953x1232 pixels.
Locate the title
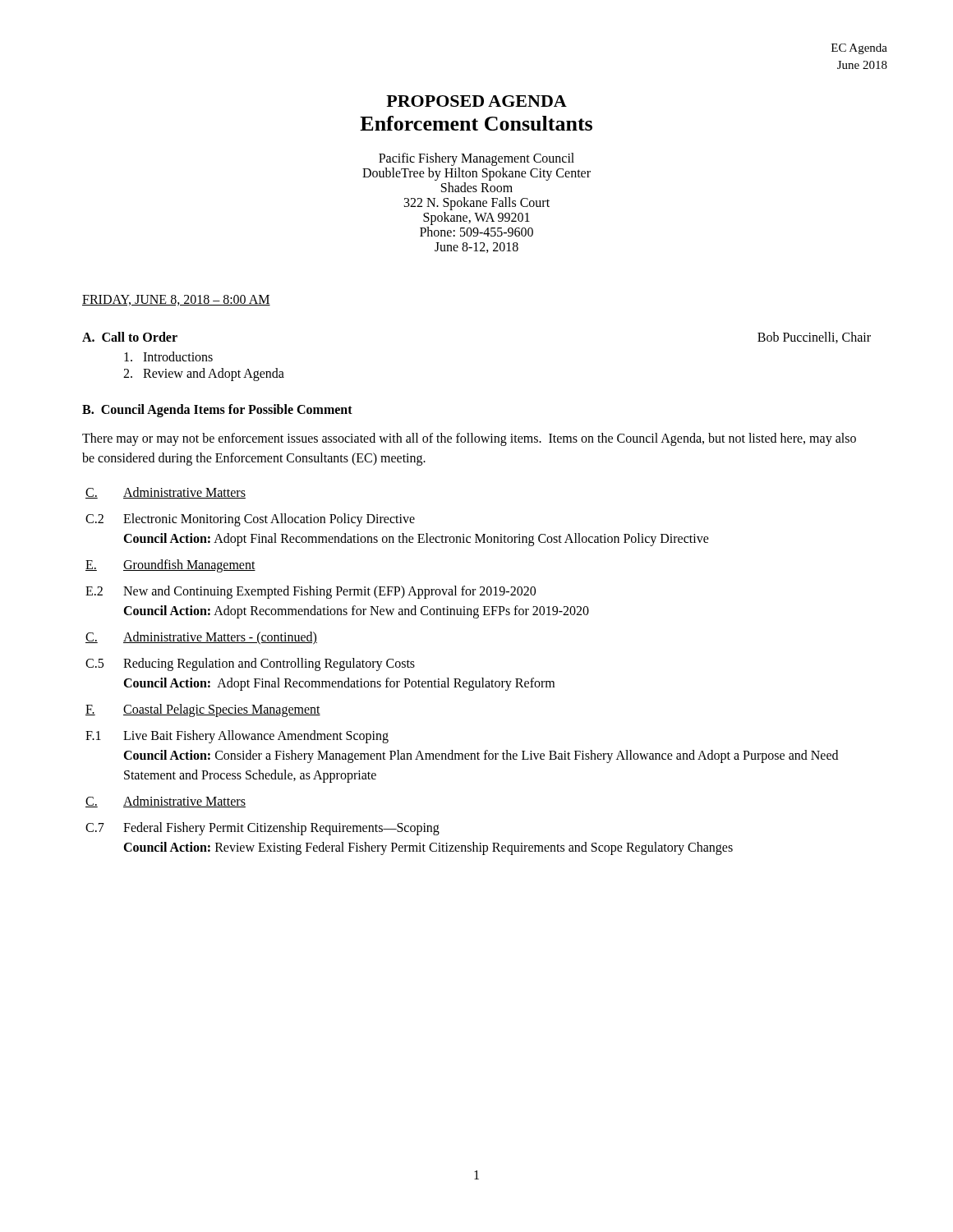coord(476,113)
